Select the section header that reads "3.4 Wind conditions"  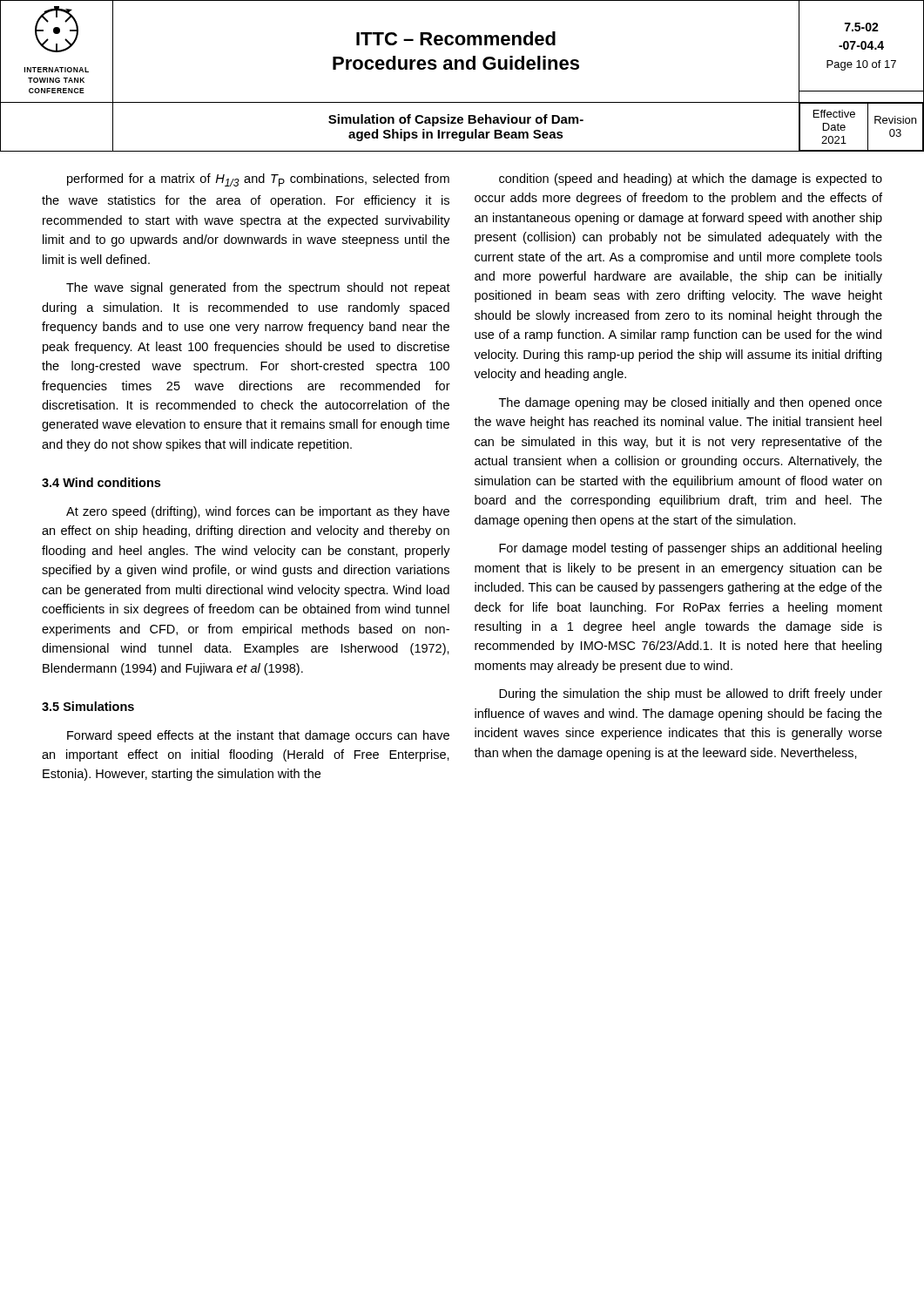pyautogui.click(x=101, y=482)
